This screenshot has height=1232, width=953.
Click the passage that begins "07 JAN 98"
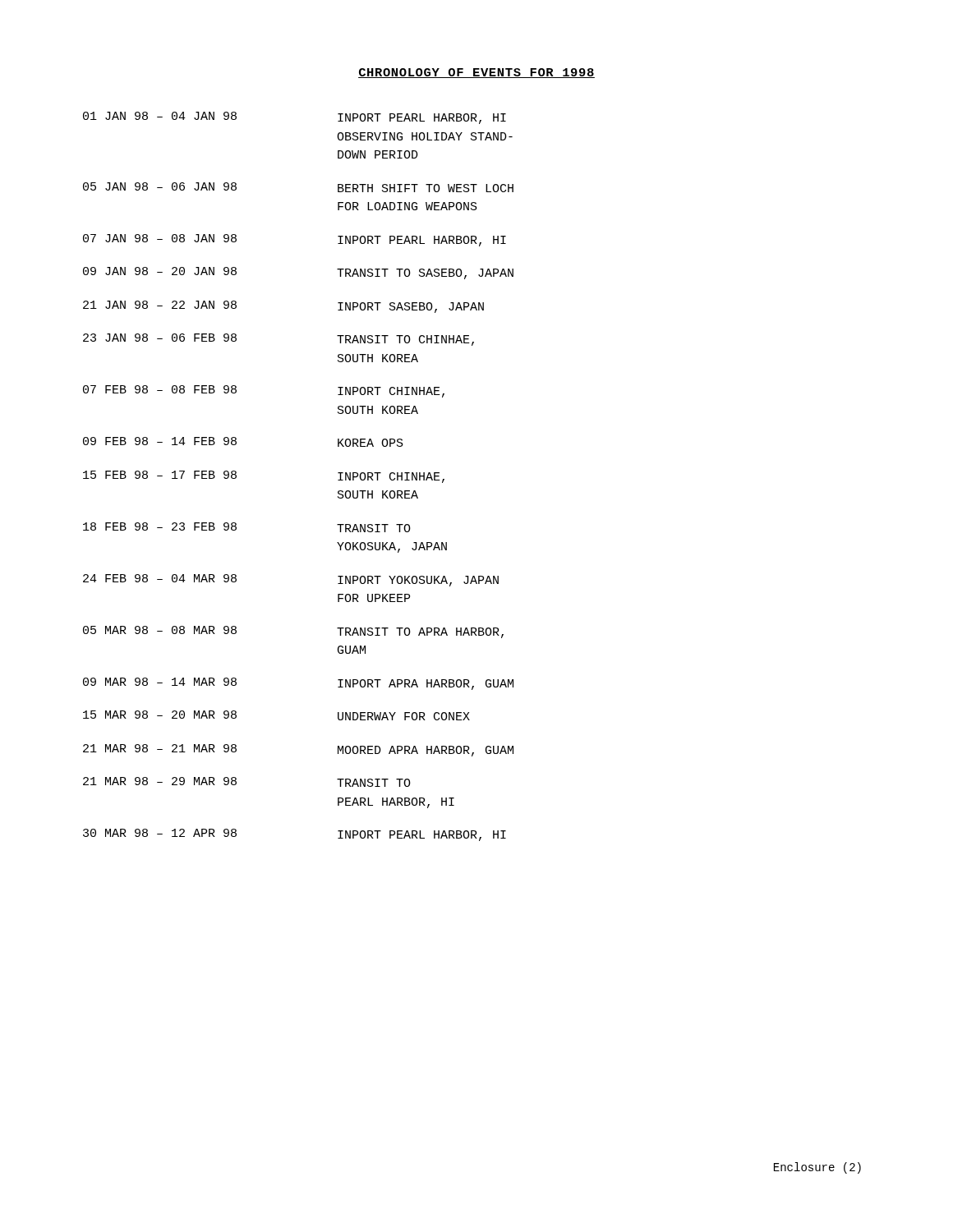[476, 241]
